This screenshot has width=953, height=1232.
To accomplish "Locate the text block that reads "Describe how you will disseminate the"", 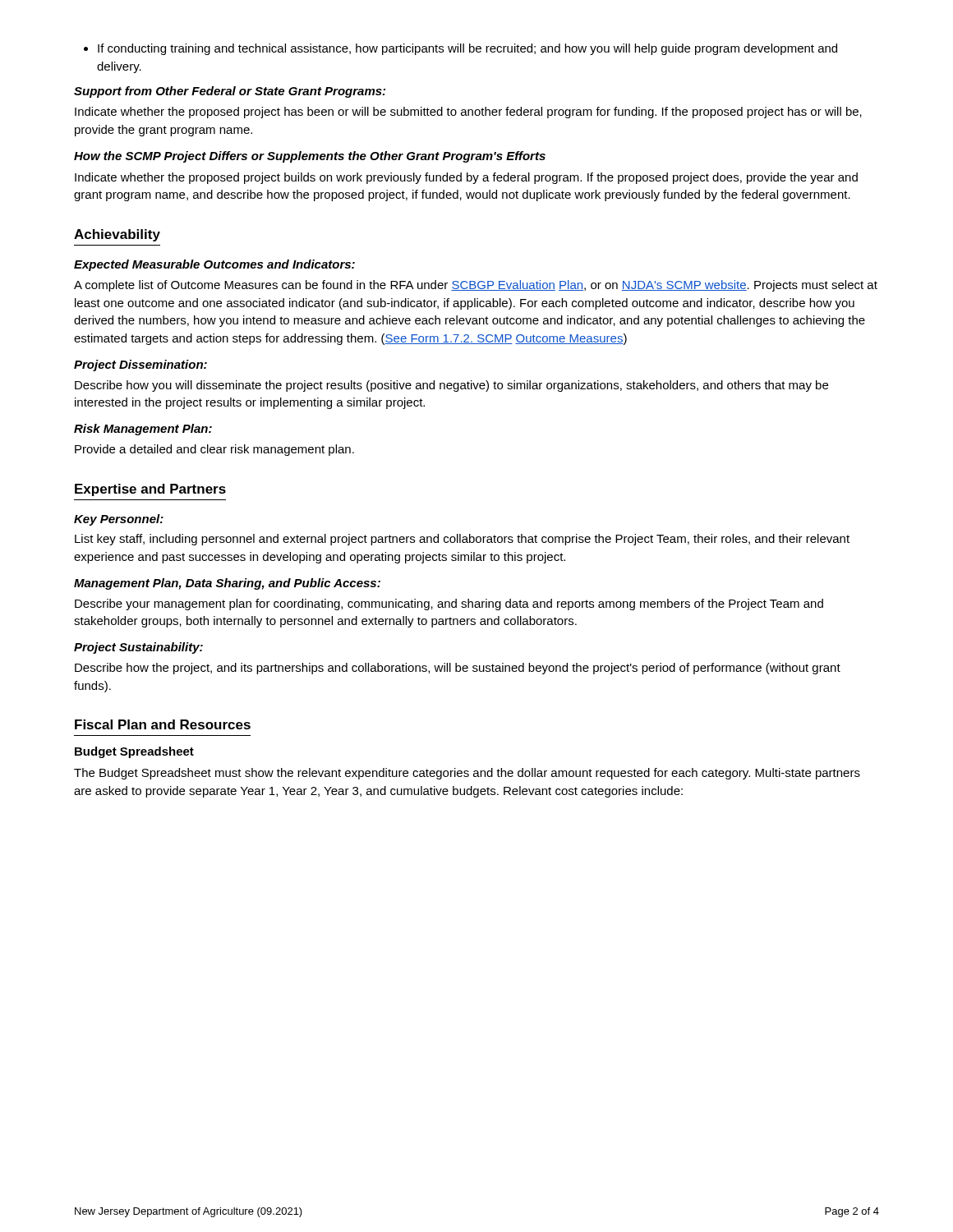I will click(476, 394).
